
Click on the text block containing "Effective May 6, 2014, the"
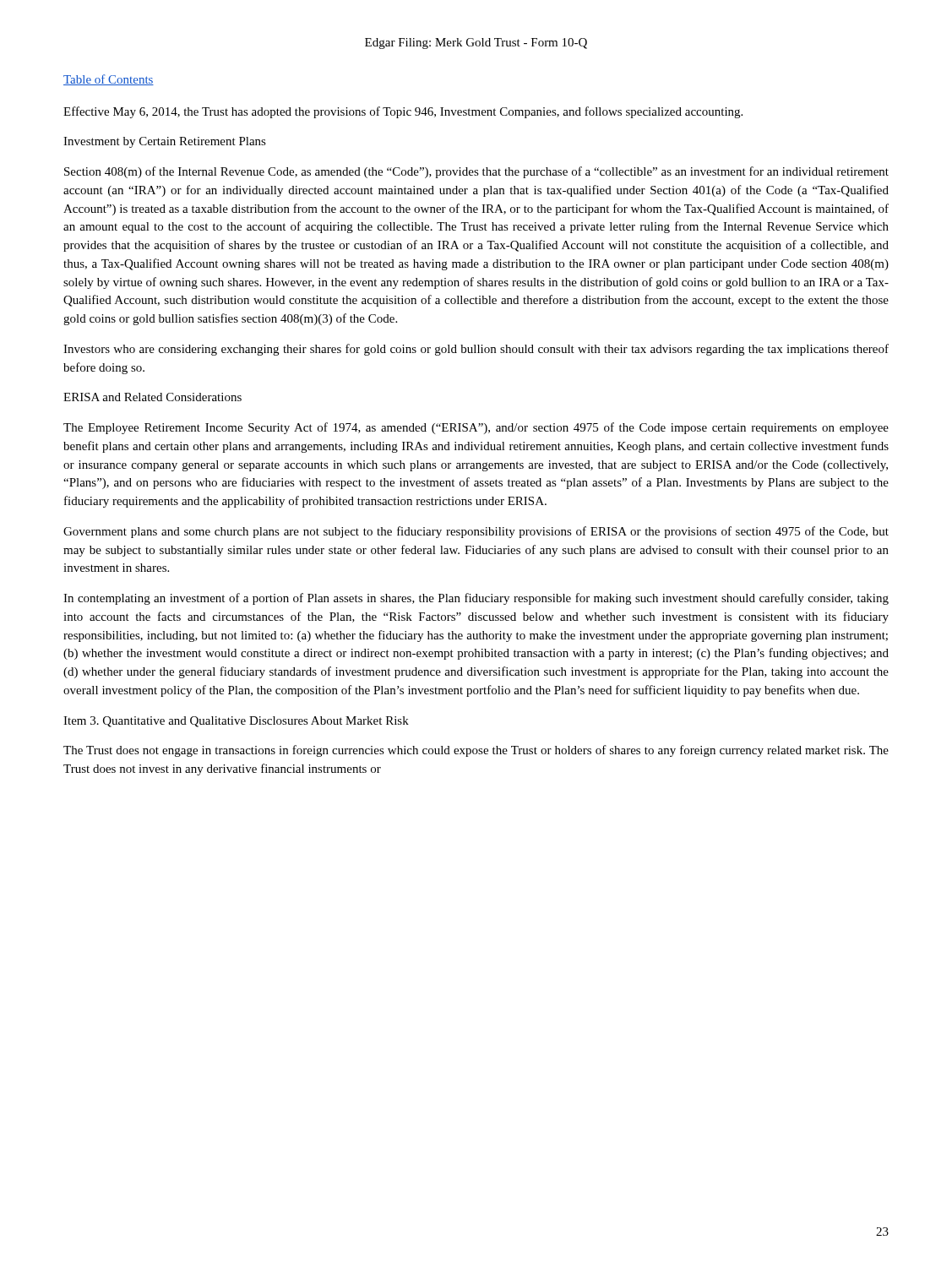(x=403, y=111)
